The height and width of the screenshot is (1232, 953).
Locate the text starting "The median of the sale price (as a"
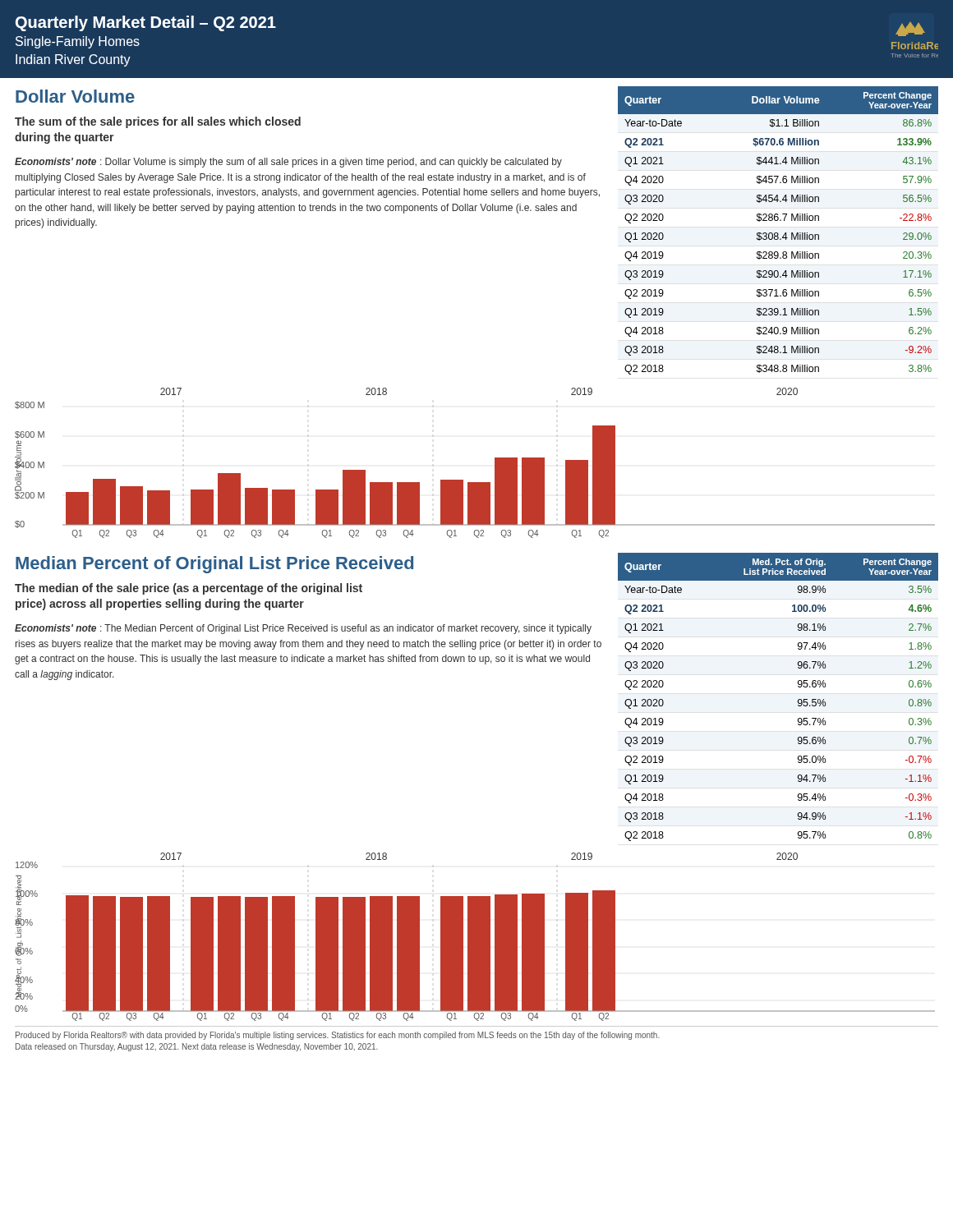[189, 596]
